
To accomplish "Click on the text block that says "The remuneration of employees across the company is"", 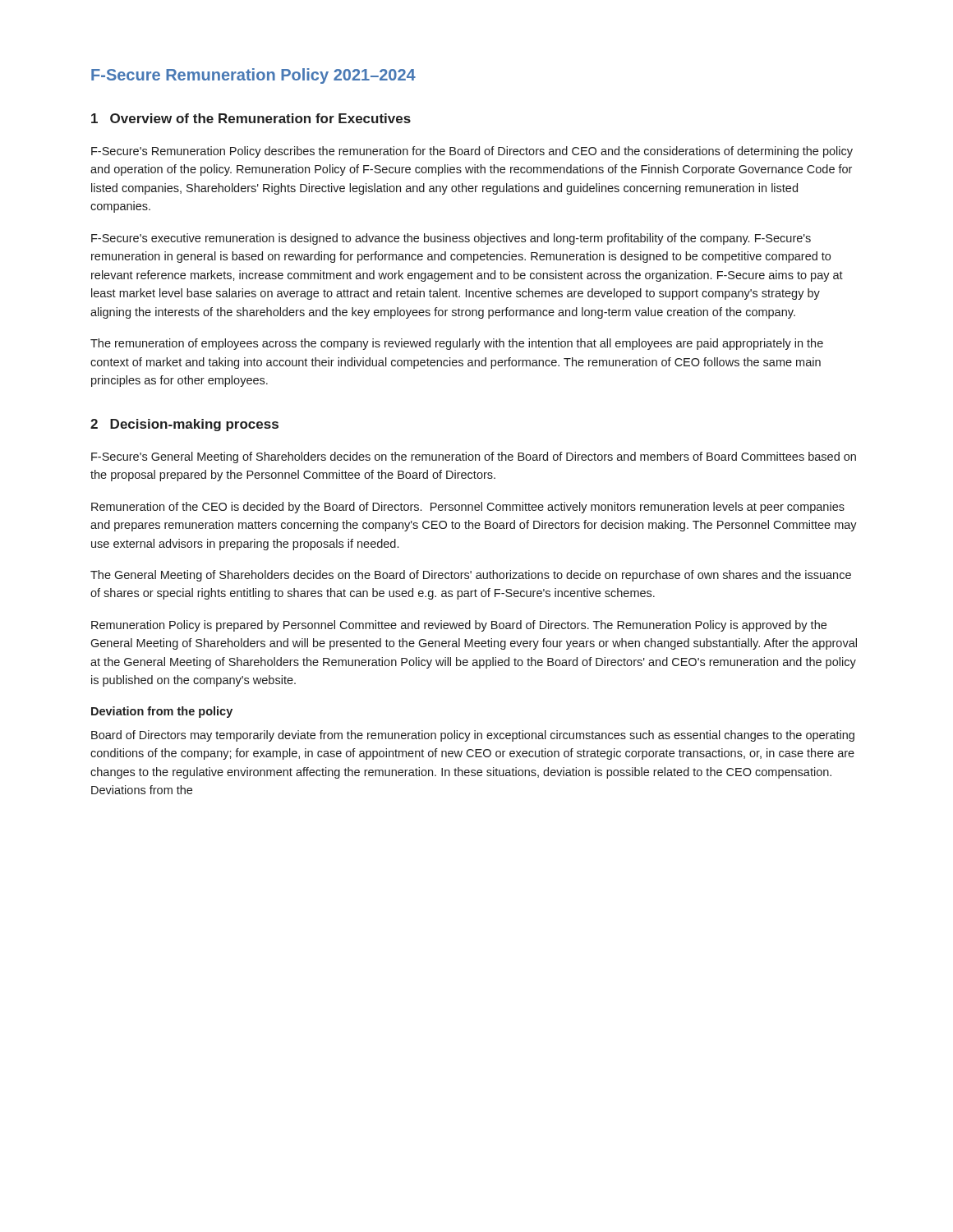I will pos(457,362).
